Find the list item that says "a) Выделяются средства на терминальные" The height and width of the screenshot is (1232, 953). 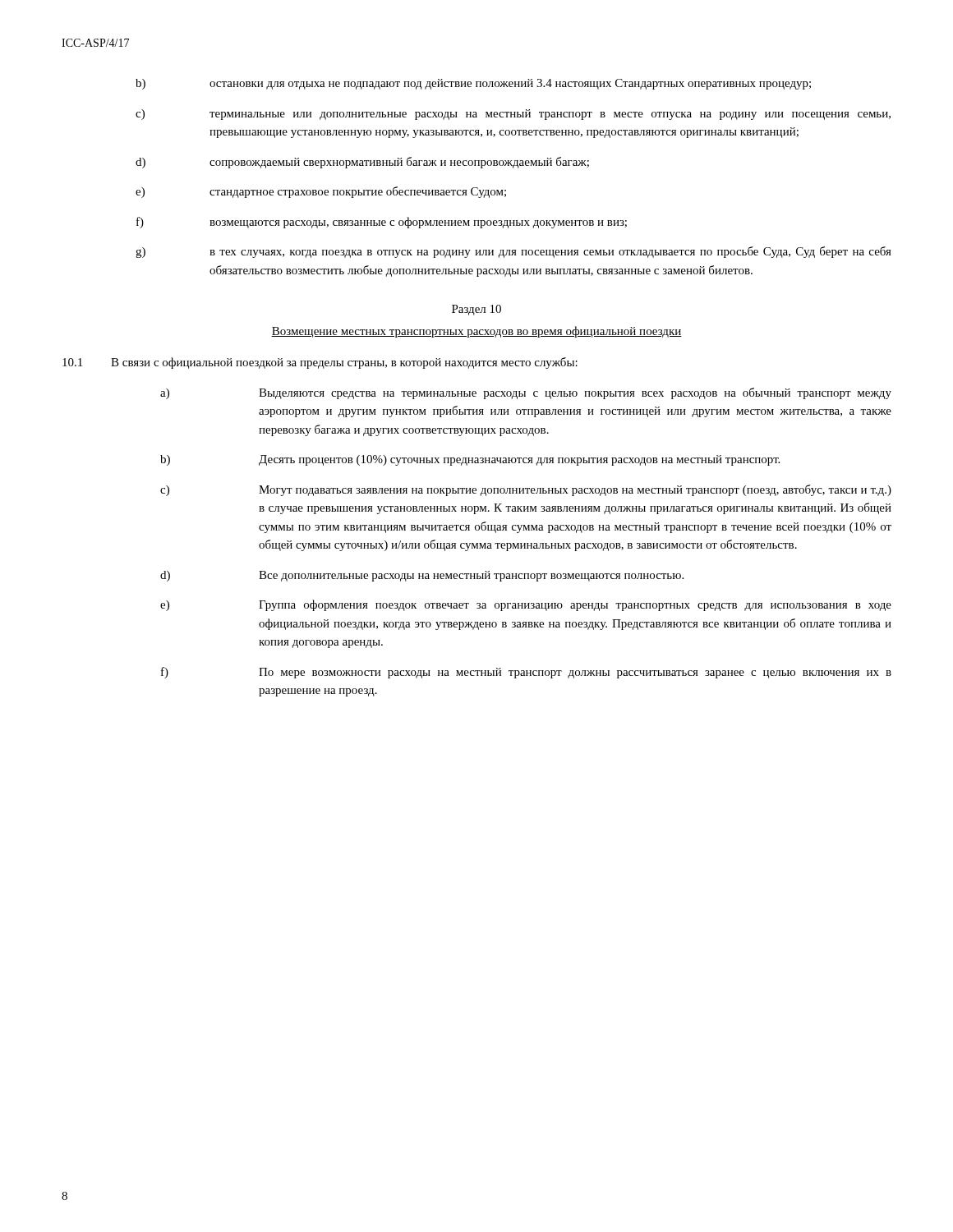click(x=476, y=411)
